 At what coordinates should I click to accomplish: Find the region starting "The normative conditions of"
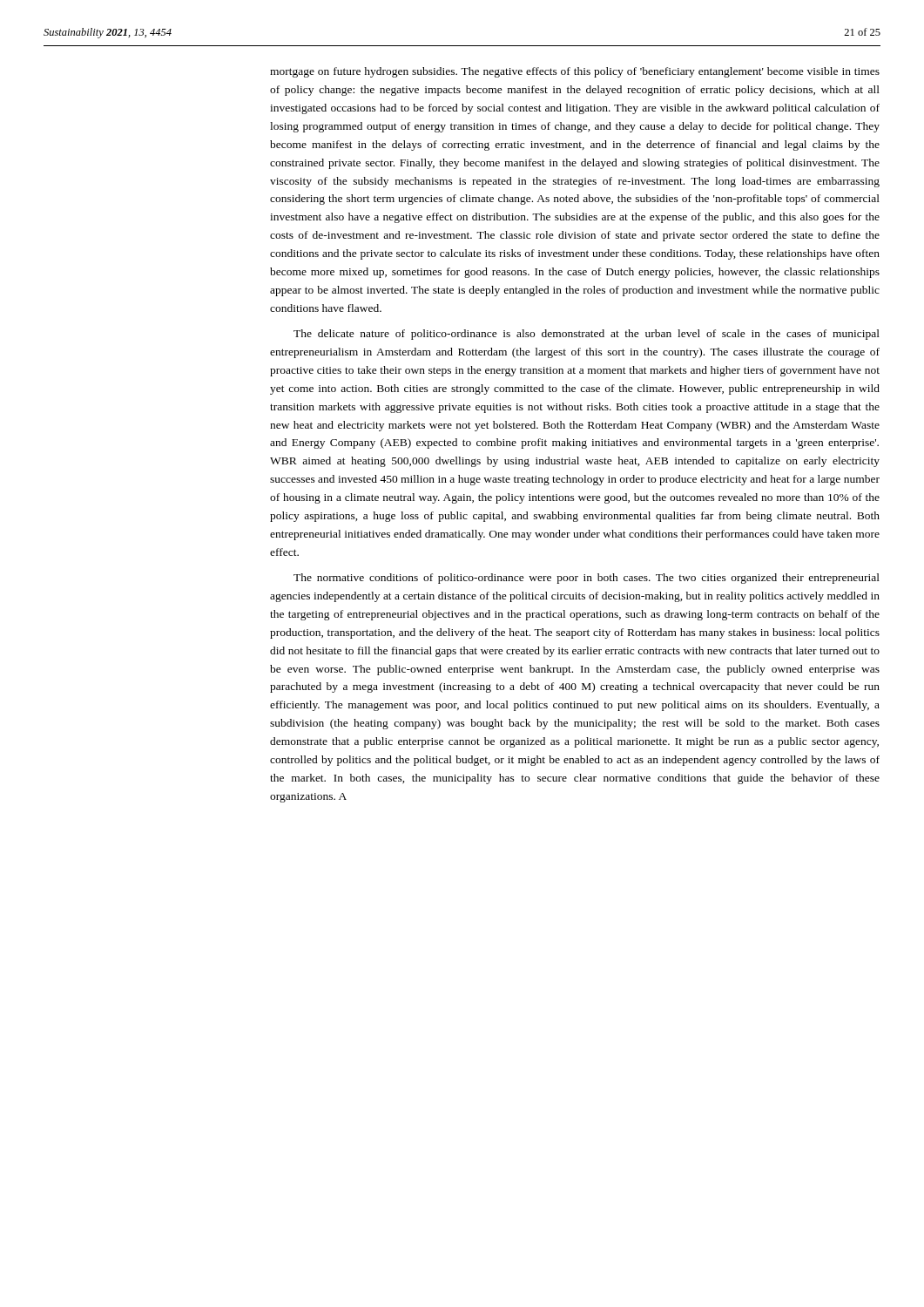point(575,687)
